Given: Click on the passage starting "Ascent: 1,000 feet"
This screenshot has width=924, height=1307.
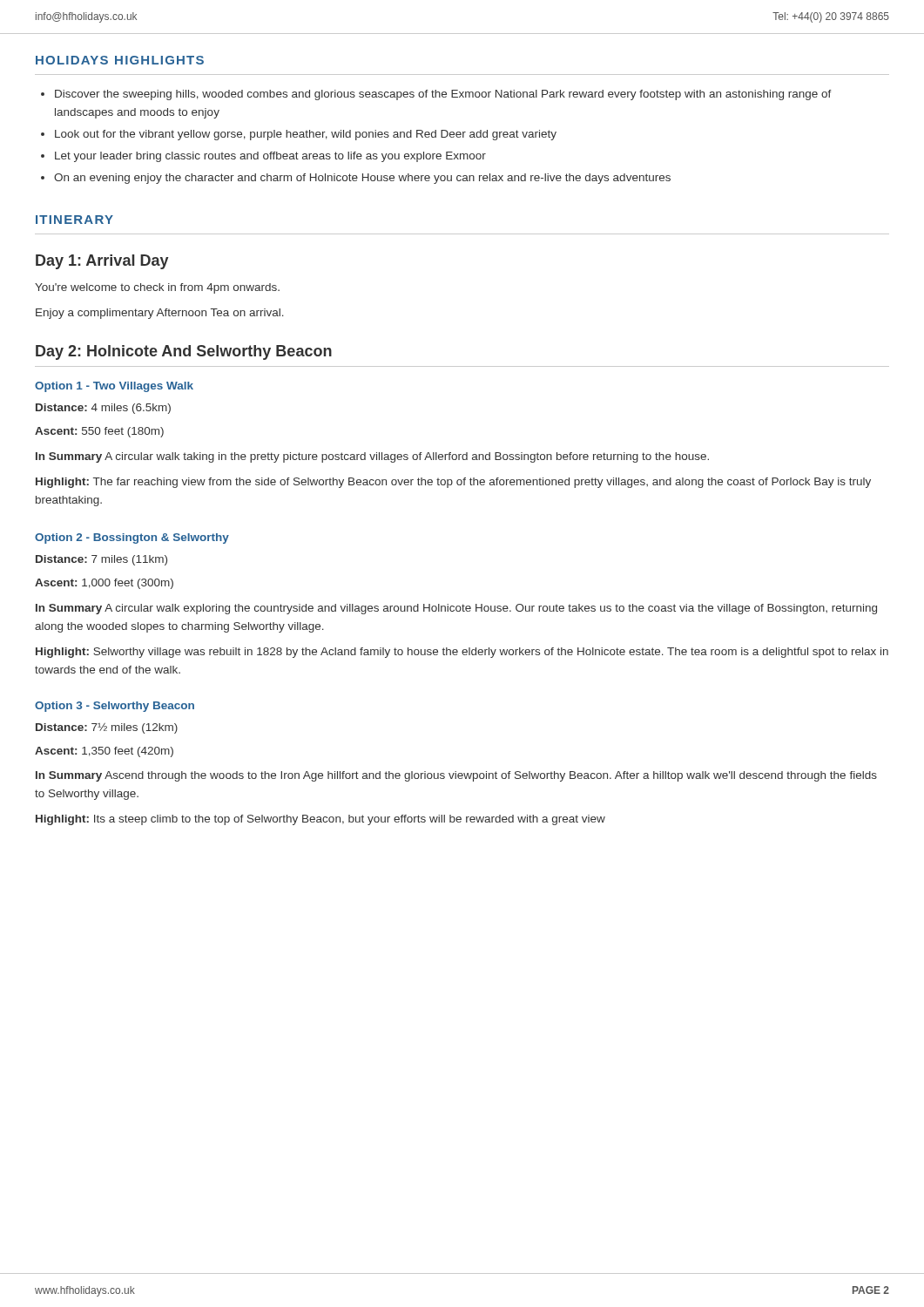Looking at the screenshot, I should (x=104, y=583).
